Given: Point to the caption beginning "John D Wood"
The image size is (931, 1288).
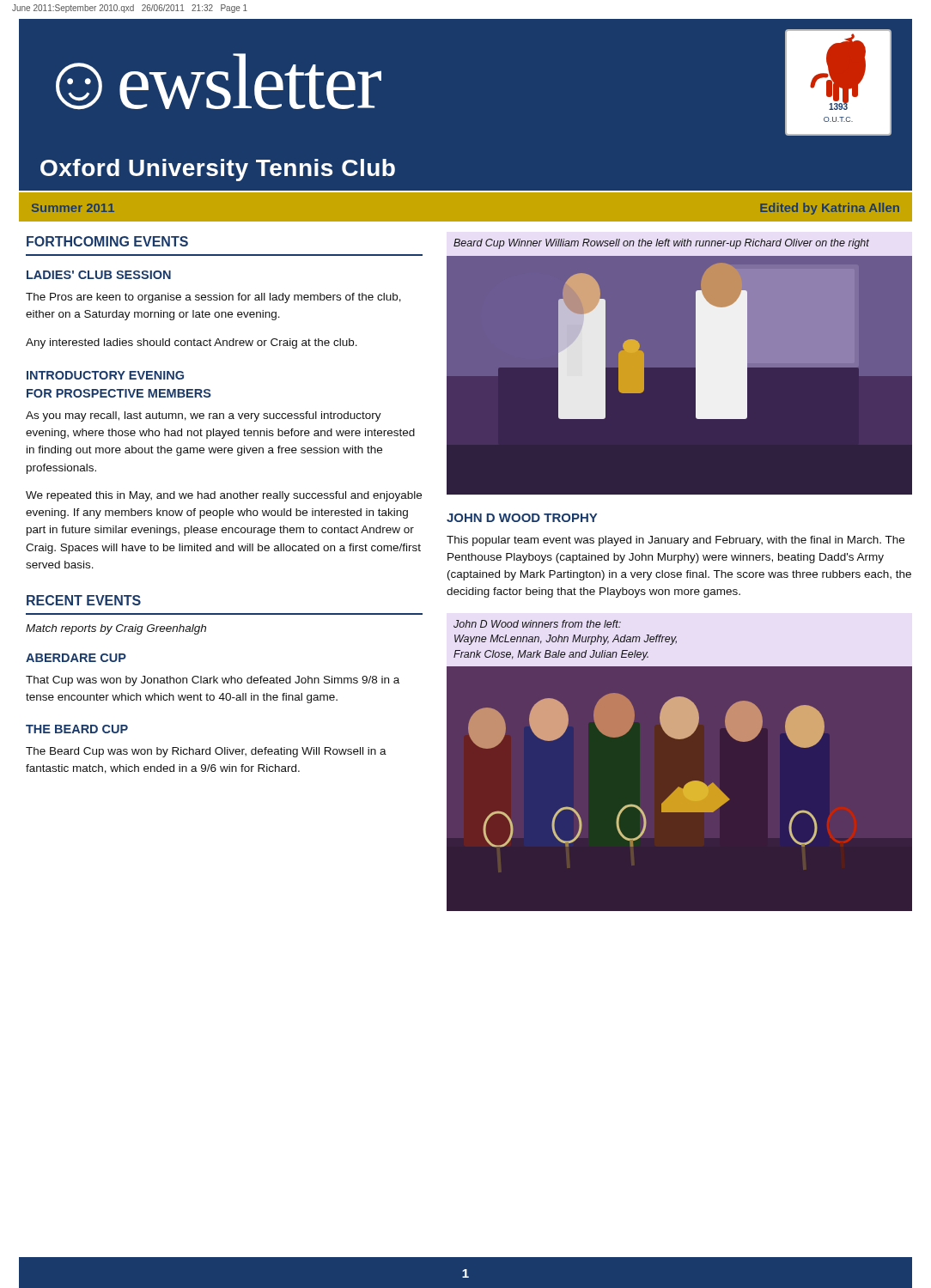Looking at the screenshot, I should (x=566, y=639).
